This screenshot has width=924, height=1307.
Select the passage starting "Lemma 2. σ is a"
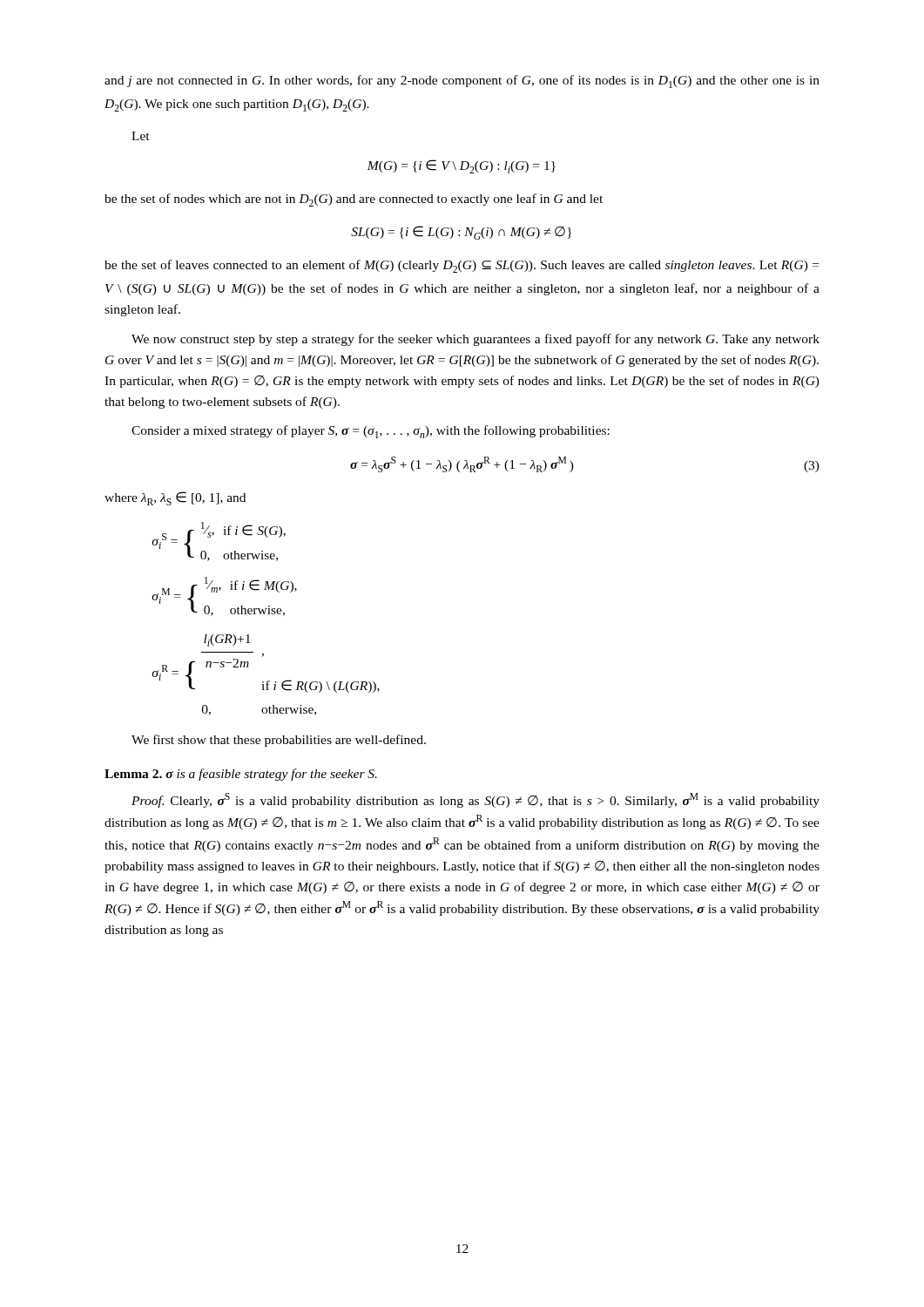[241, 775]
